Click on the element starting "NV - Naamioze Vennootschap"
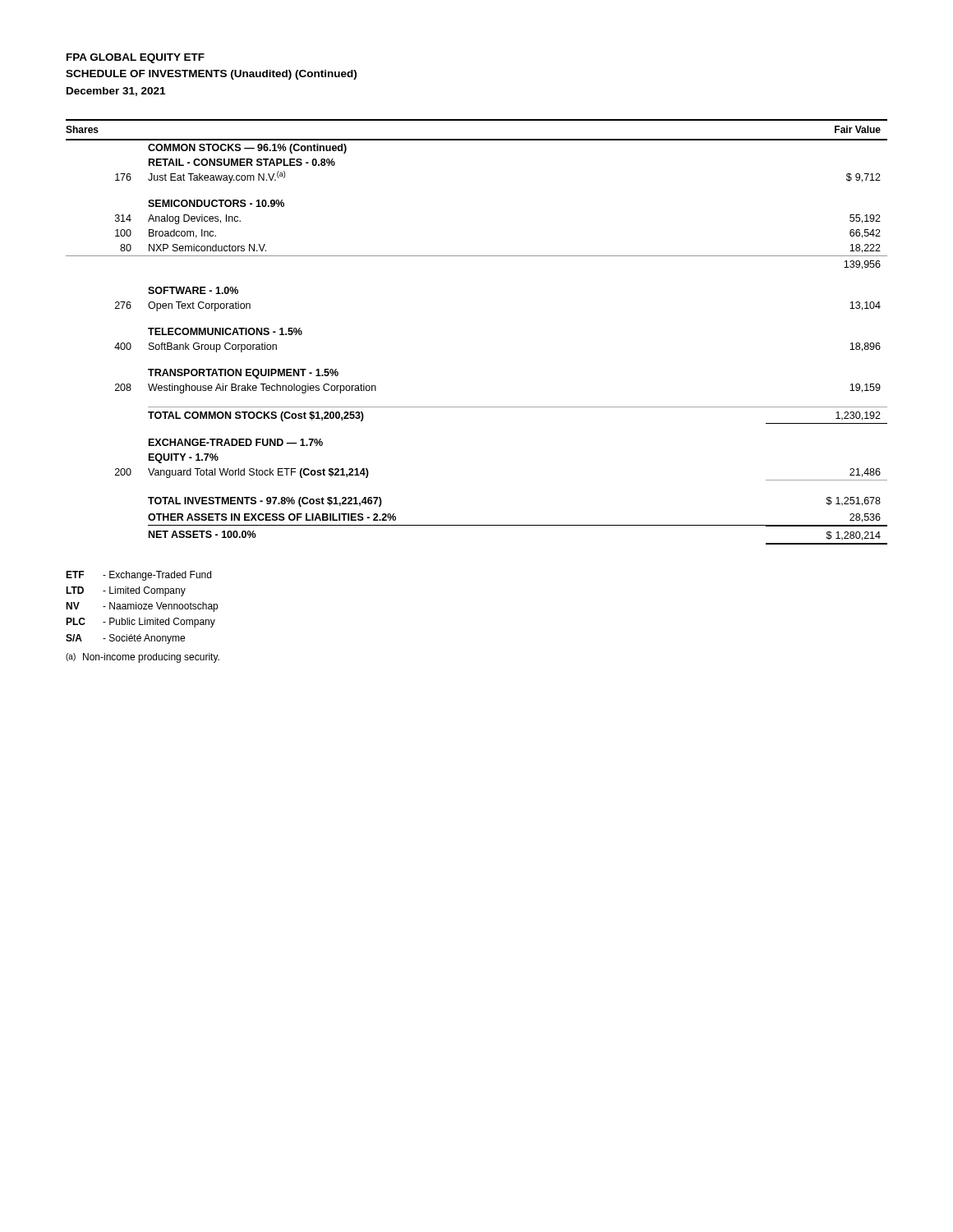The image size is (953, 1232). pyautogui.click(x=142, y=607)
